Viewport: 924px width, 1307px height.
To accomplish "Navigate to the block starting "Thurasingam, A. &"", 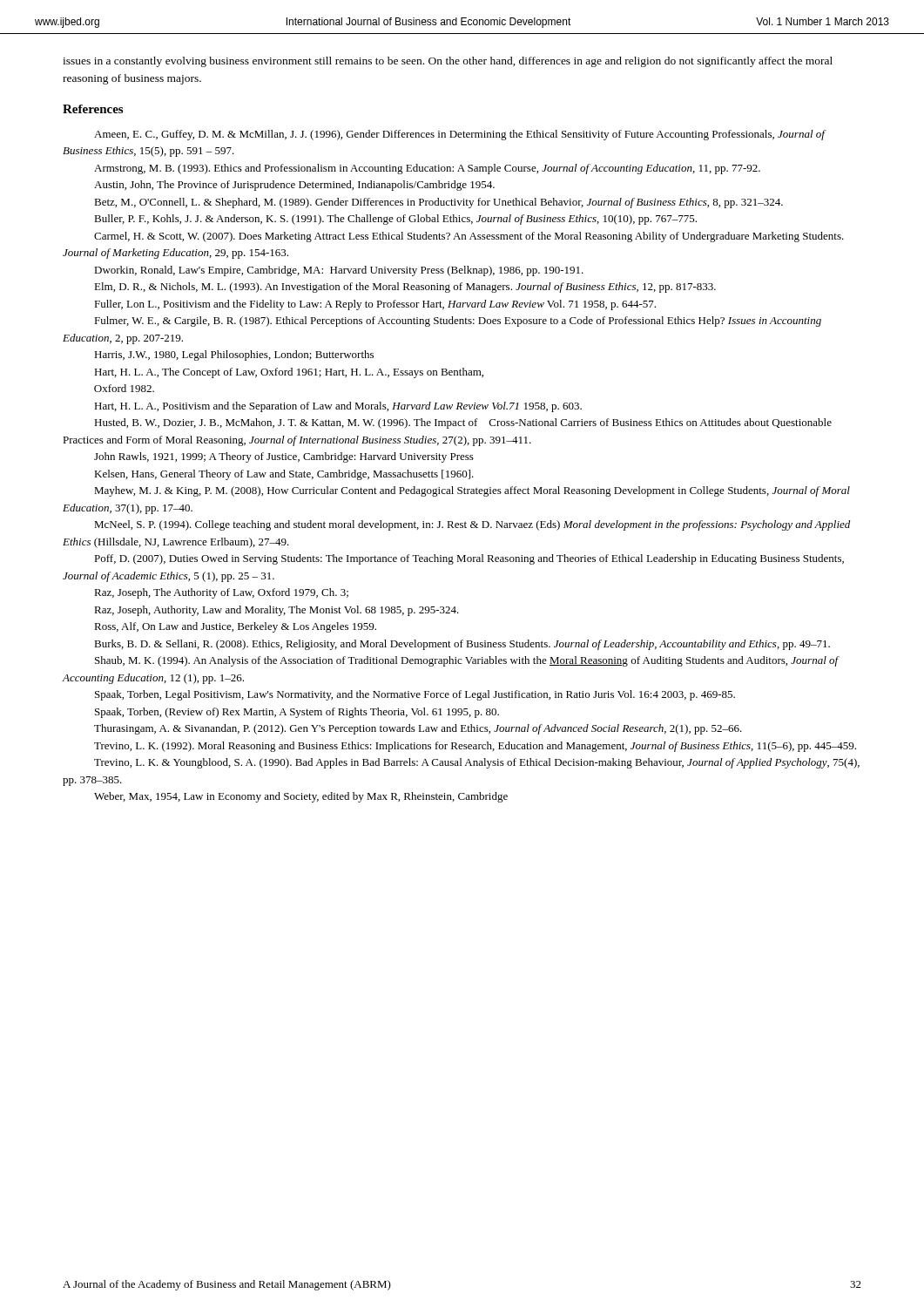I will [x=418, y=728].
